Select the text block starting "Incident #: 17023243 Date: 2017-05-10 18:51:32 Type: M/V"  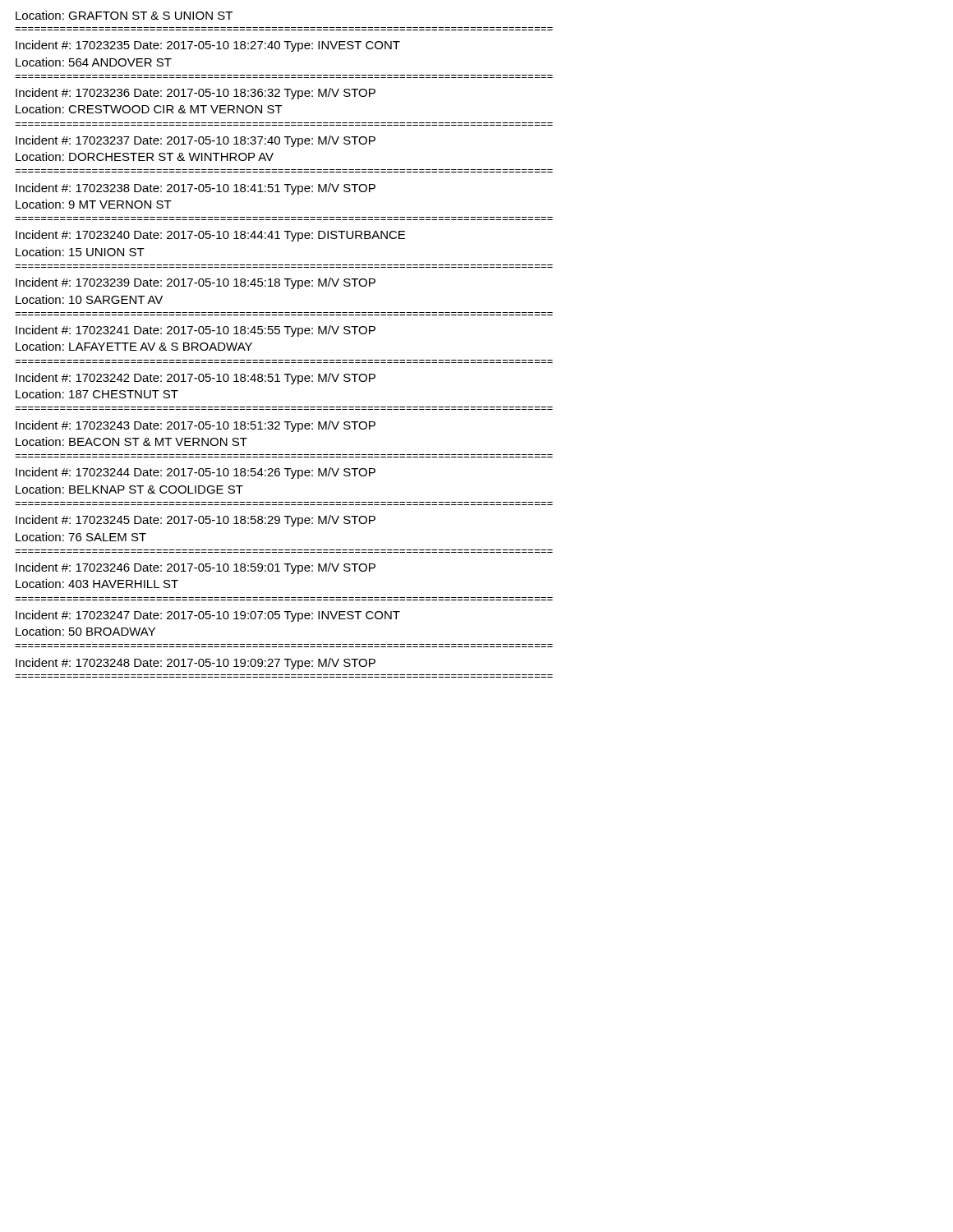(x=196, y=426)
